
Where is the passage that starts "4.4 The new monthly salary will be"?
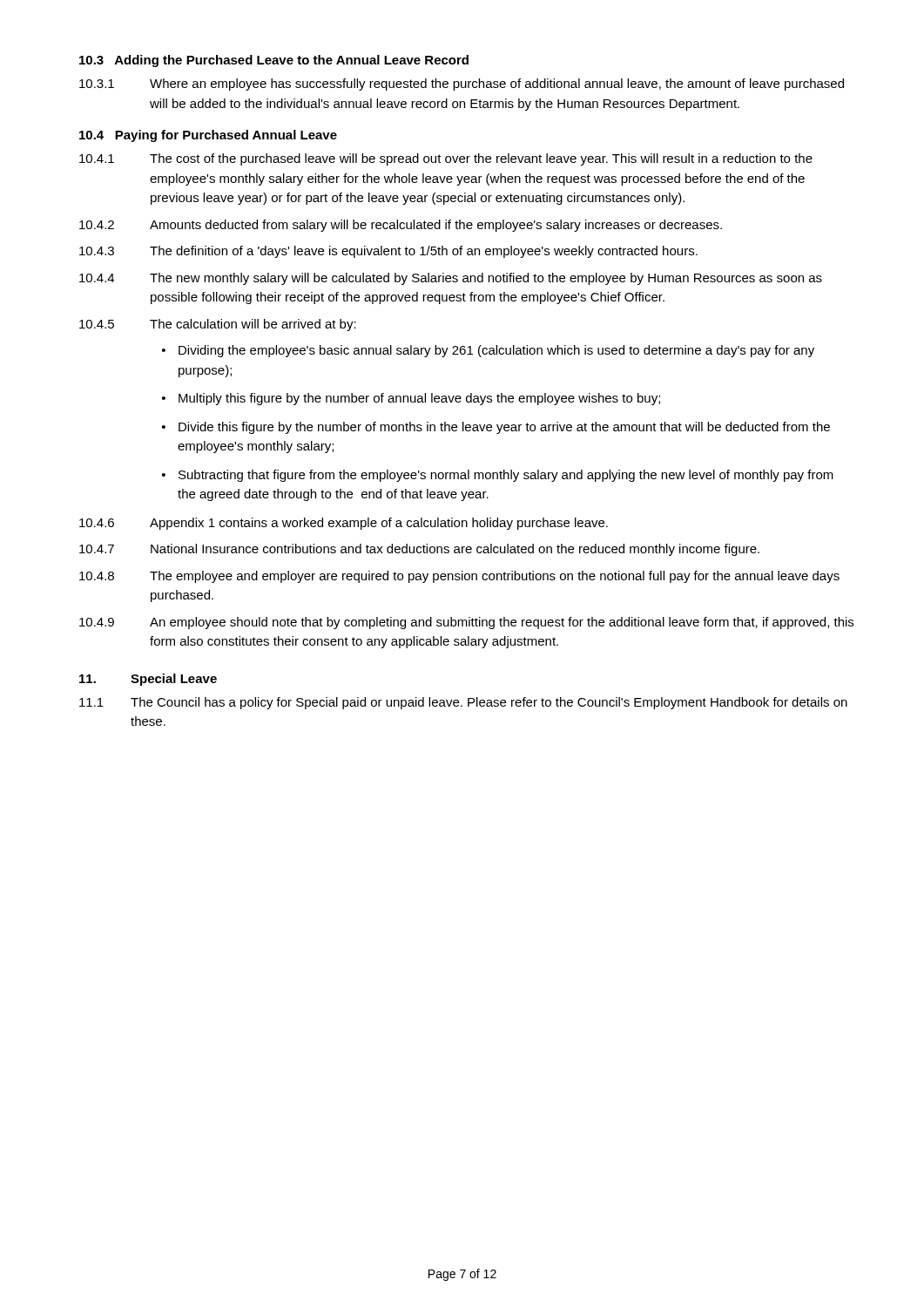[x=466, y=288]
